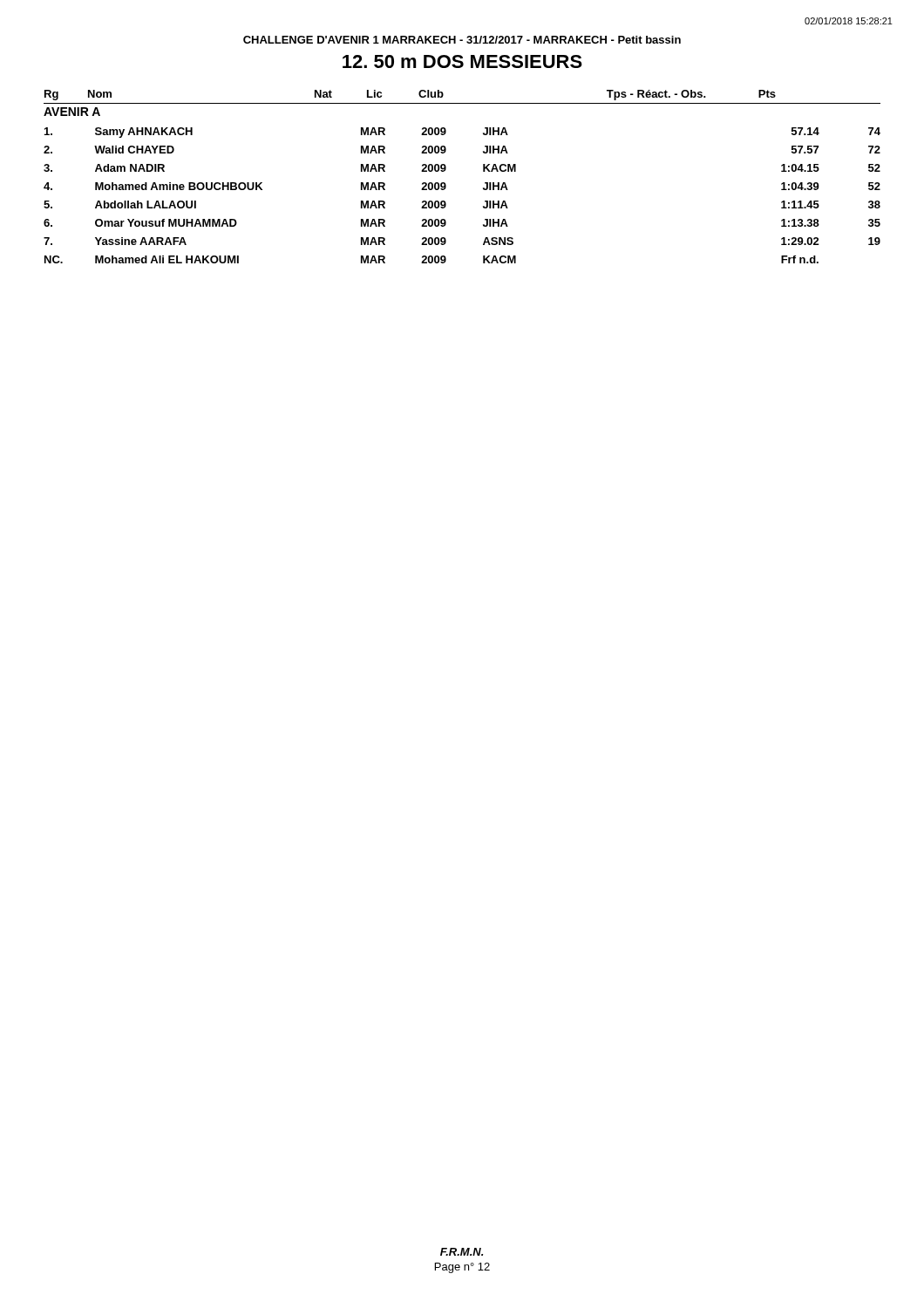Click on the table containing "Frf n.d."
The height and width of the screenshot is (1308, 924).
(462, 195)
